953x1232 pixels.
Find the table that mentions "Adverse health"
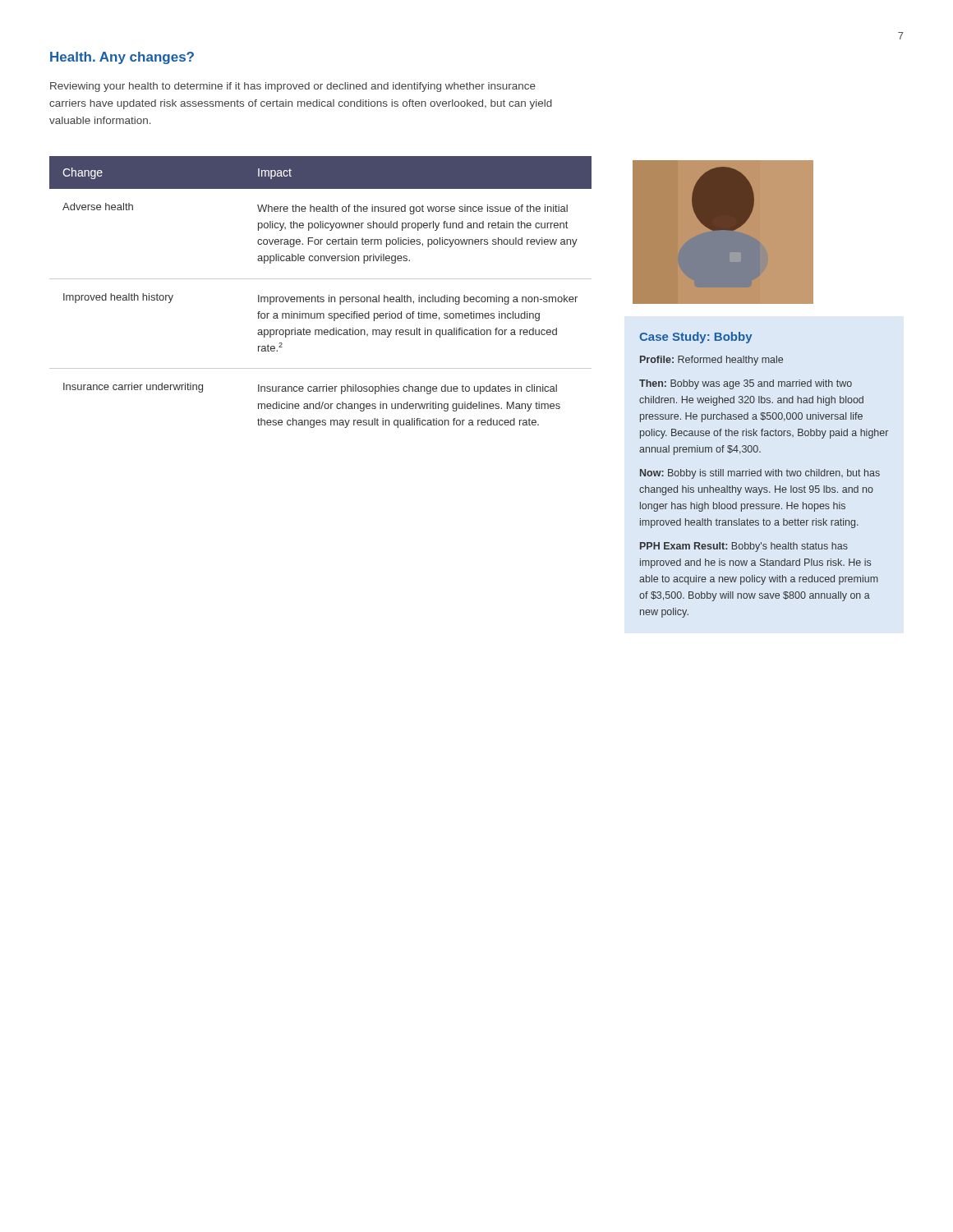(x=320, y=299)
